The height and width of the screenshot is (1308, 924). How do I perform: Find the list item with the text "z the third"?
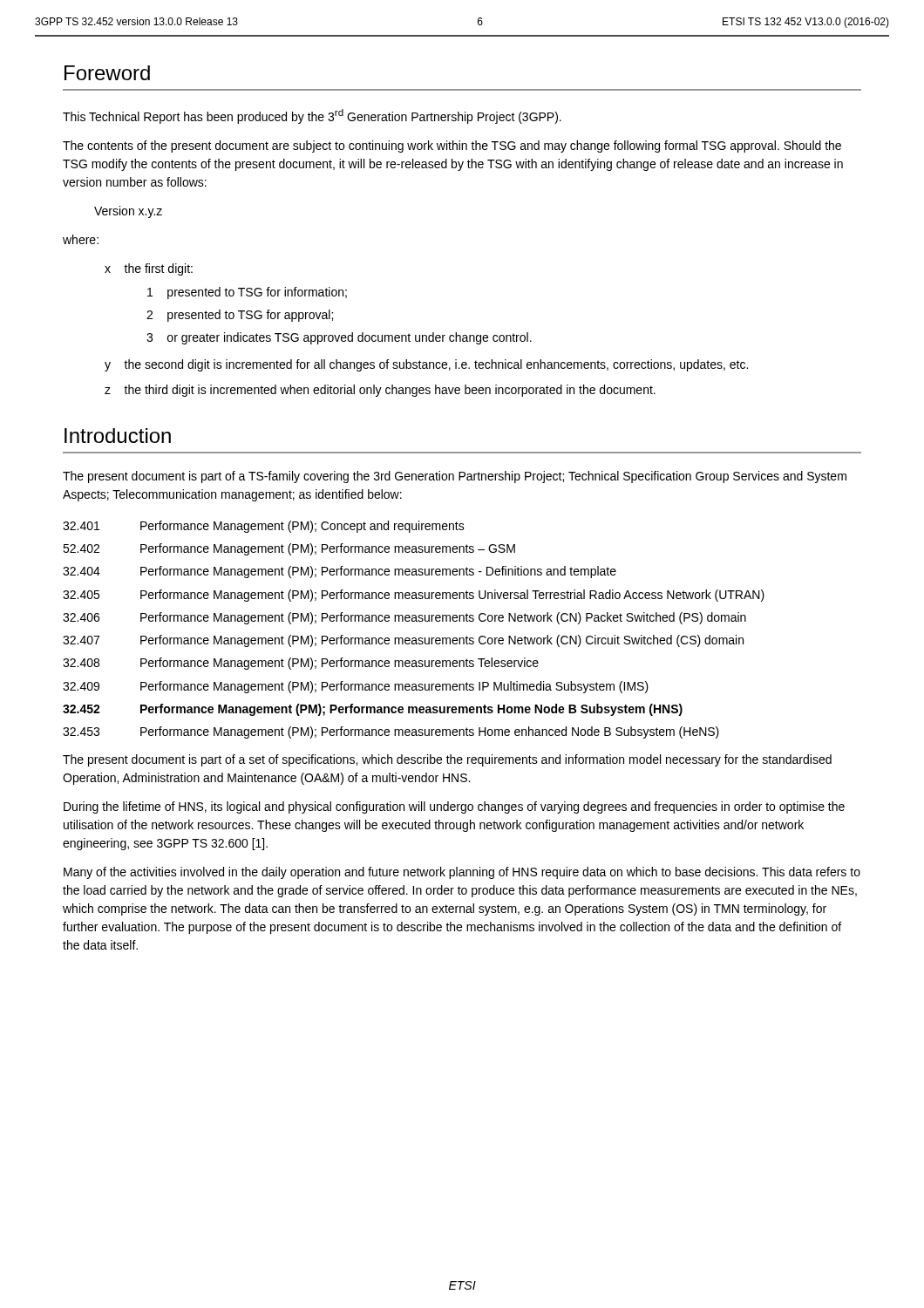click(380, 389)
